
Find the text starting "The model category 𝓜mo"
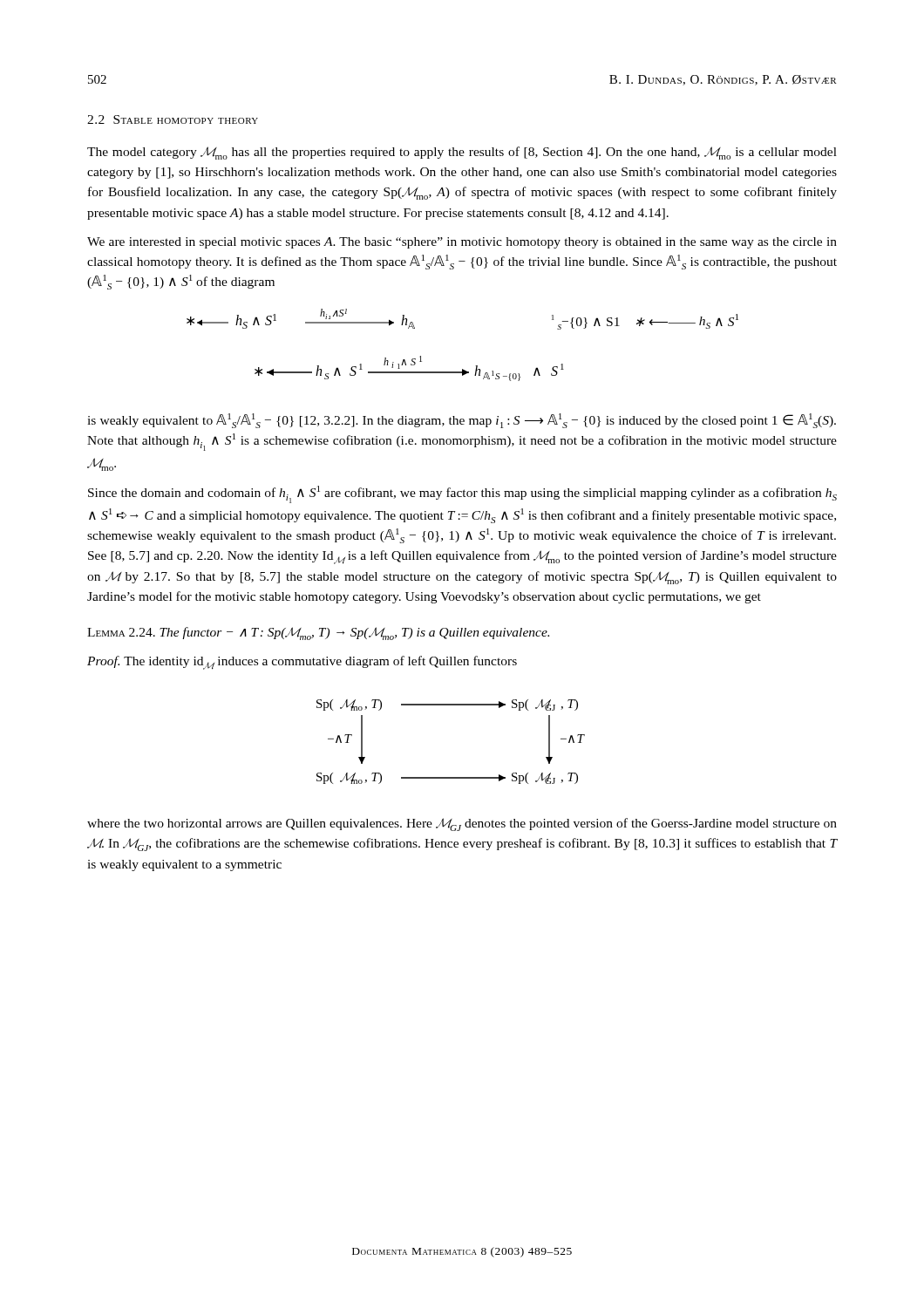(462, 182)
